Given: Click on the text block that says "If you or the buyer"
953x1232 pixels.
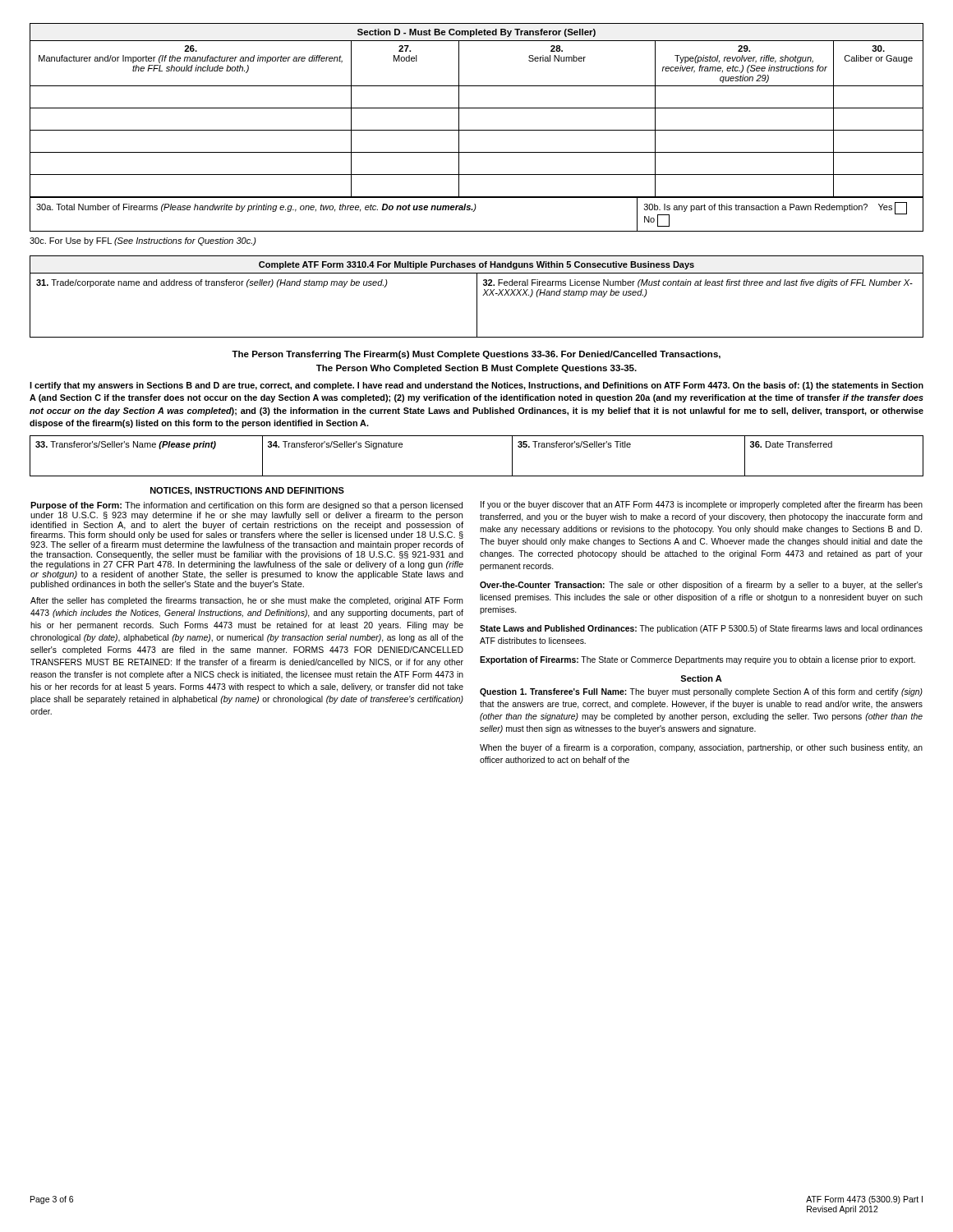Looking at the screenshot, I should pos(701,535).
